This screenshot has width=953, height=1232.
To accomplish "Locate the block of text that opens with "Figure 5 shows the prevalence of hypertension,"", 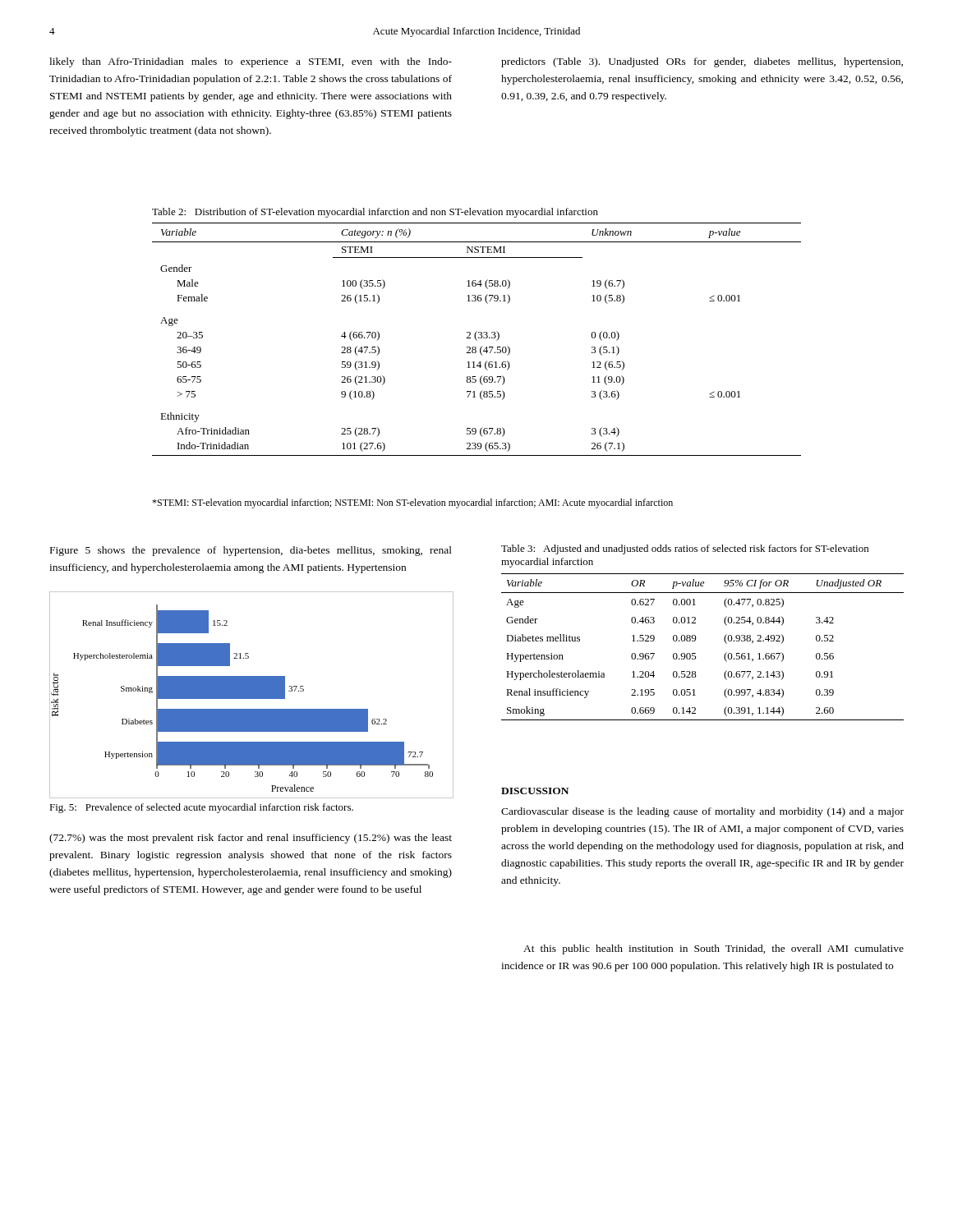I will tap(251, 558).
